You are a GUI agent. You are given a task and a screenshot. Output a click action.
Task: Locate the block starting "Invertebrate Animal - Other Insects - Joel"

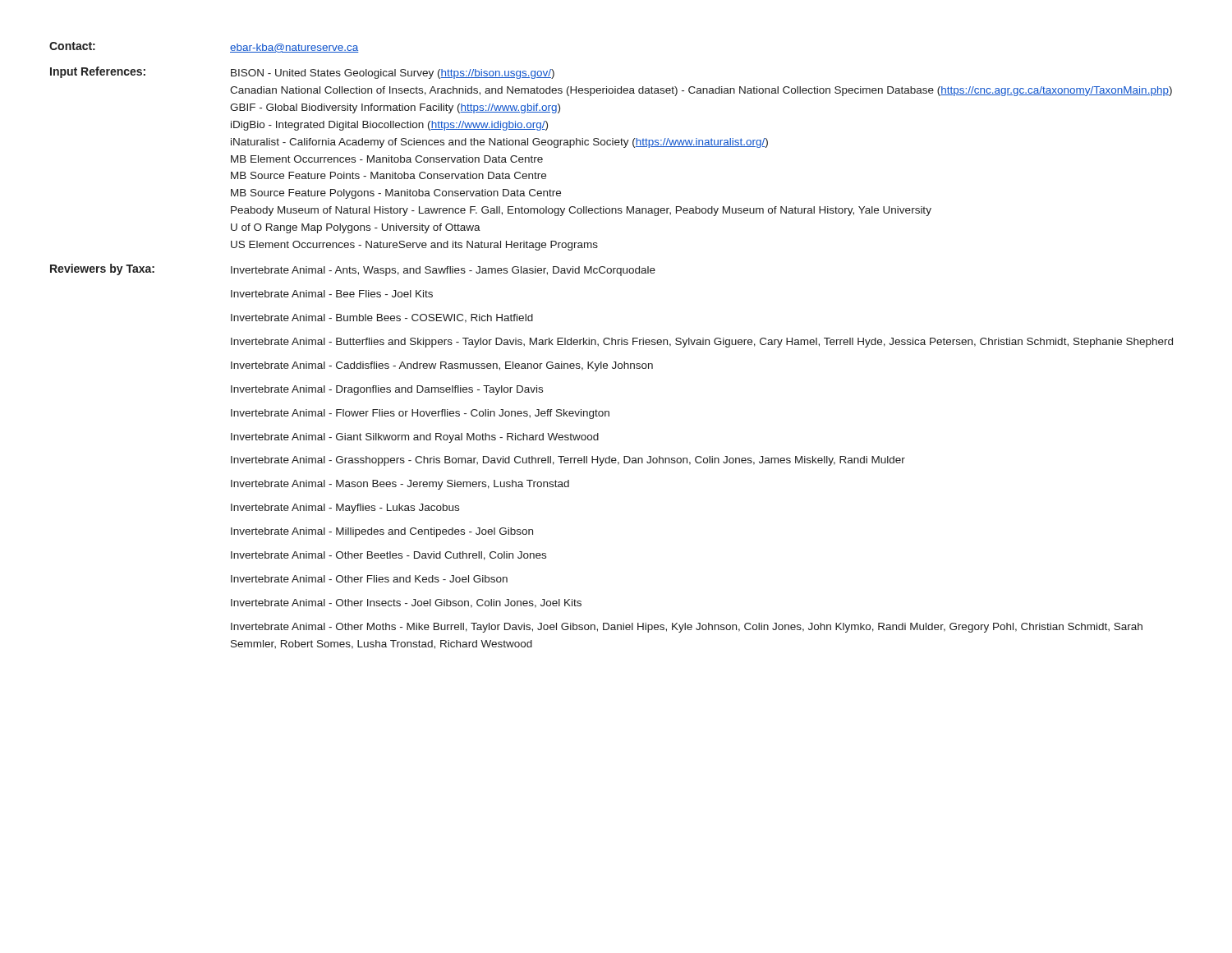406,603
